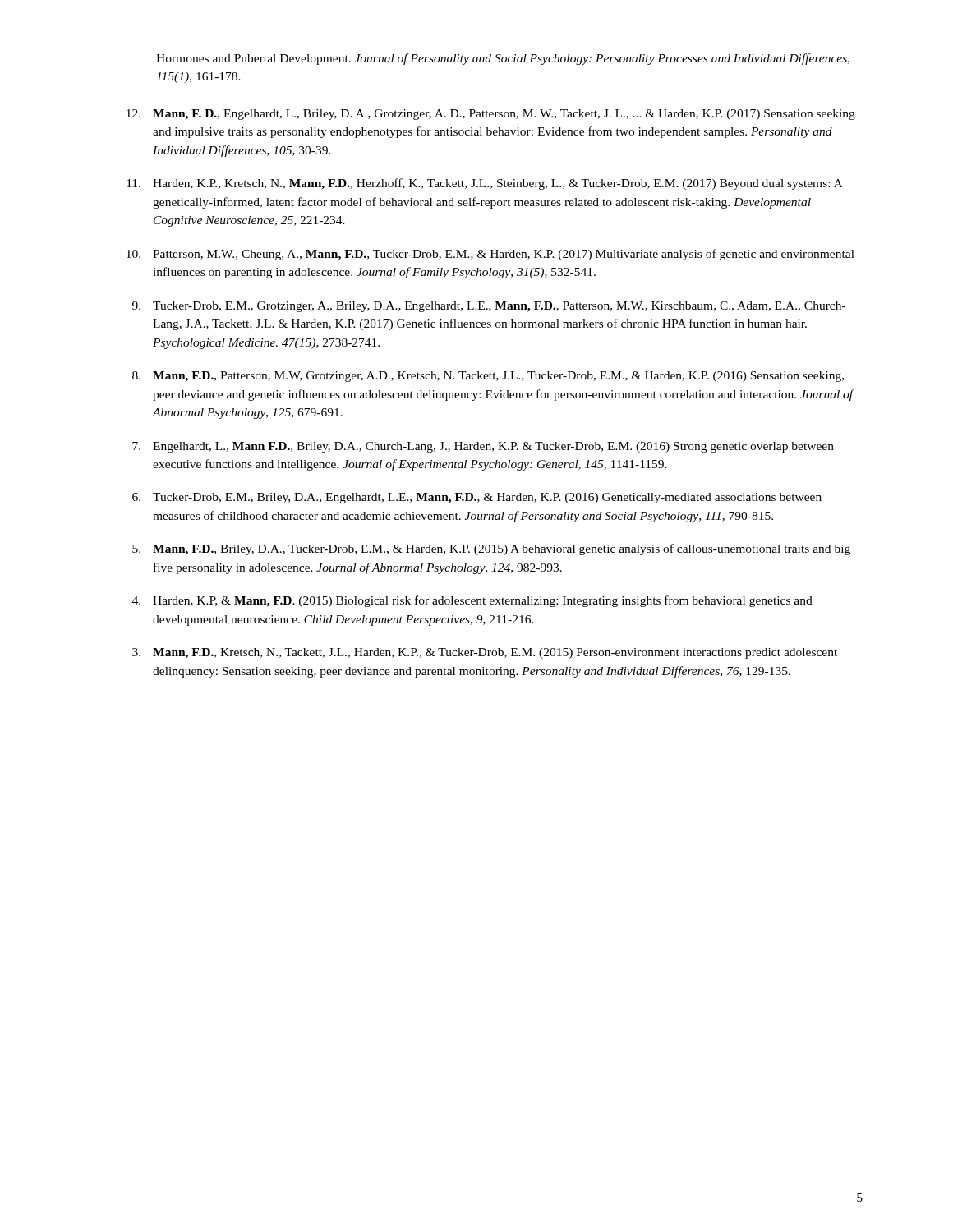Image resolution: width=953 pixels, height=1232 pixels.
Task: Click on the list item containing "6. Tucker-Drob, E.M., Briley,"
Action: tap(485, 507)
